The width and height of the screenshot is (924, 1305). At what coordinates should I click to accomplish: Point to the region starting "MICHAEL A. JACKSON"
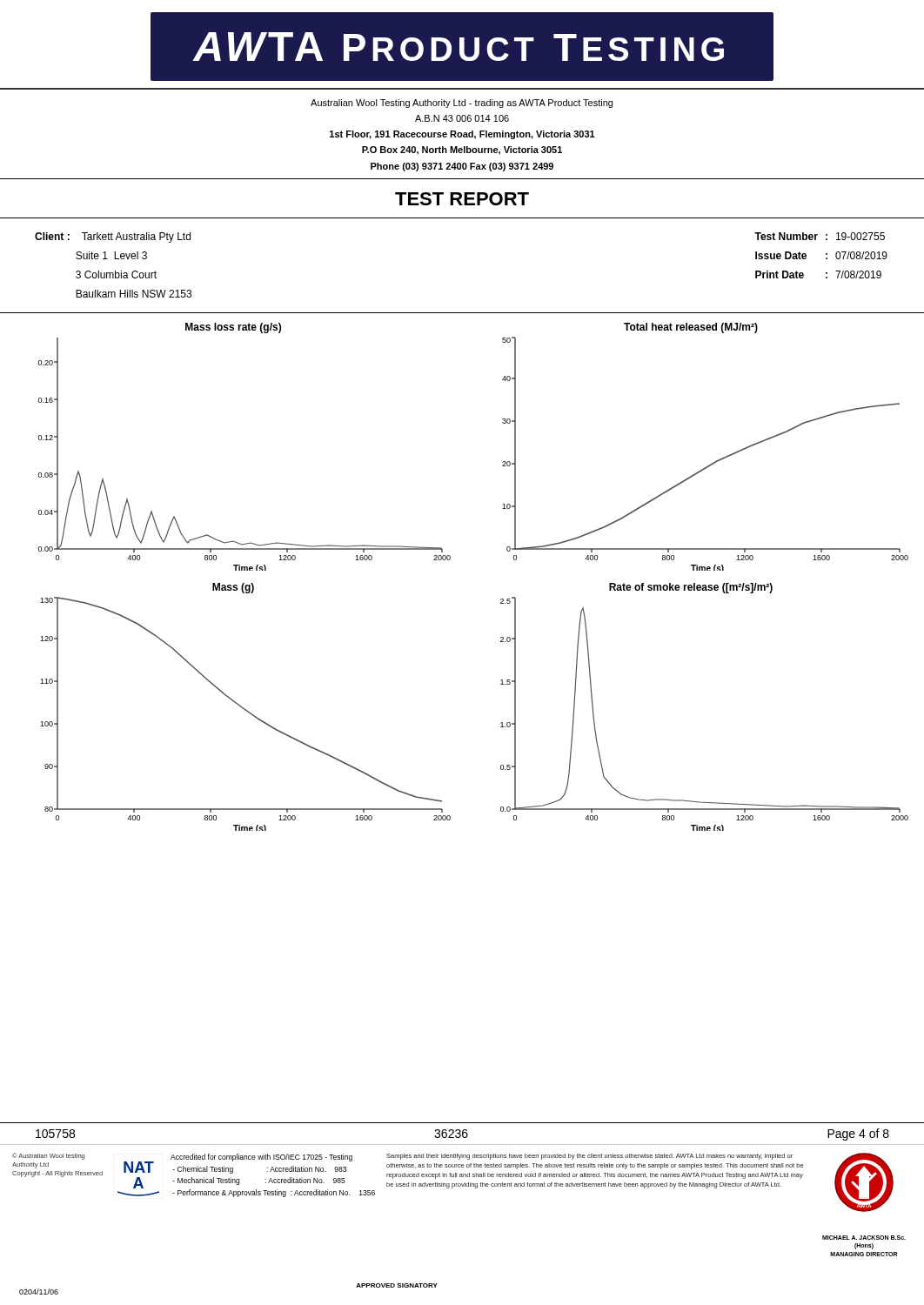(864, 1246)
